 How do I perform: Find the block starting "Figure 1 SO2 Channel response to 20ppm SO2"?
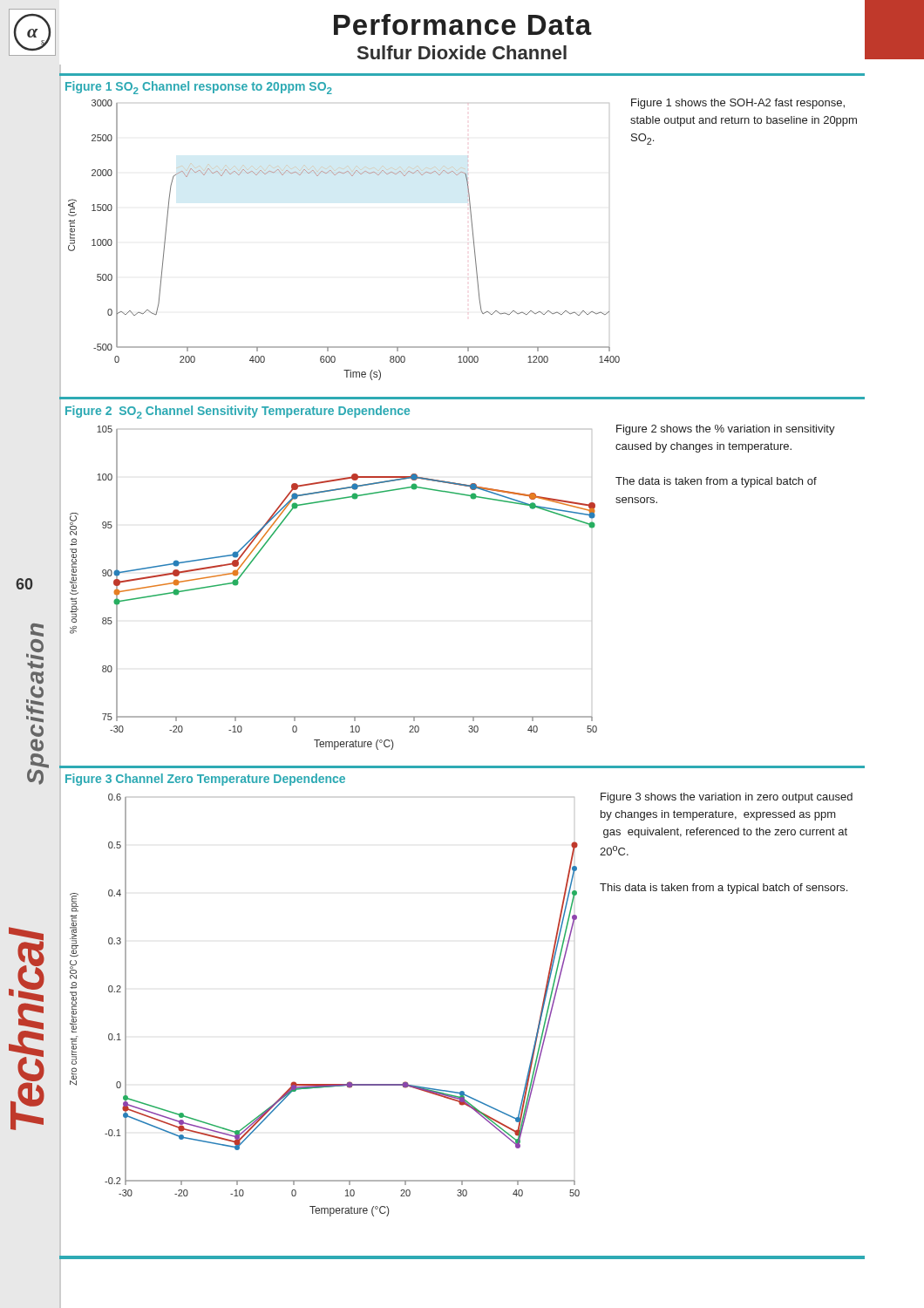[x=198, y=88]
